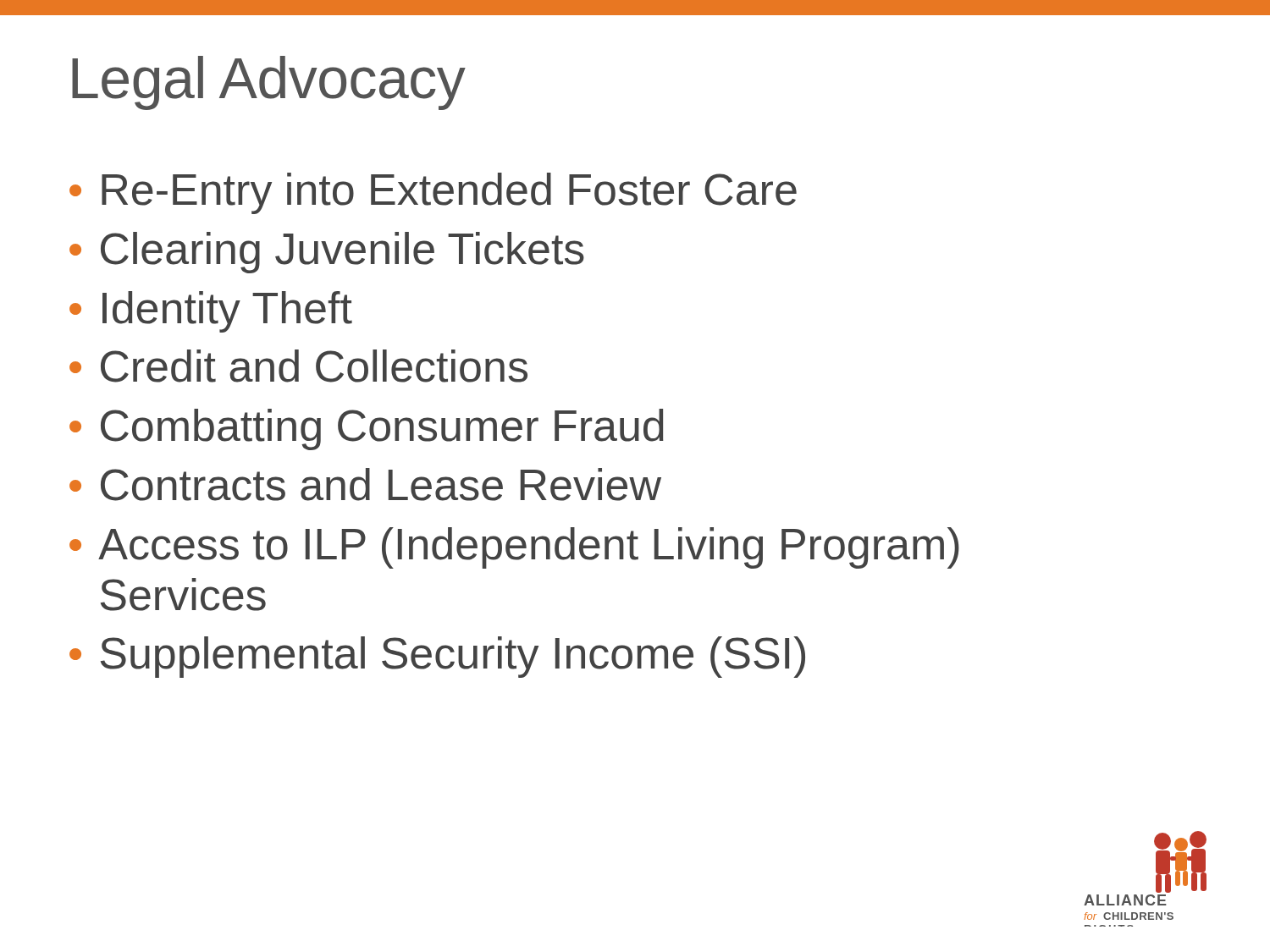Screen dimensions: 952x1270
Task: Select the logo
Action: (1154, 878)
